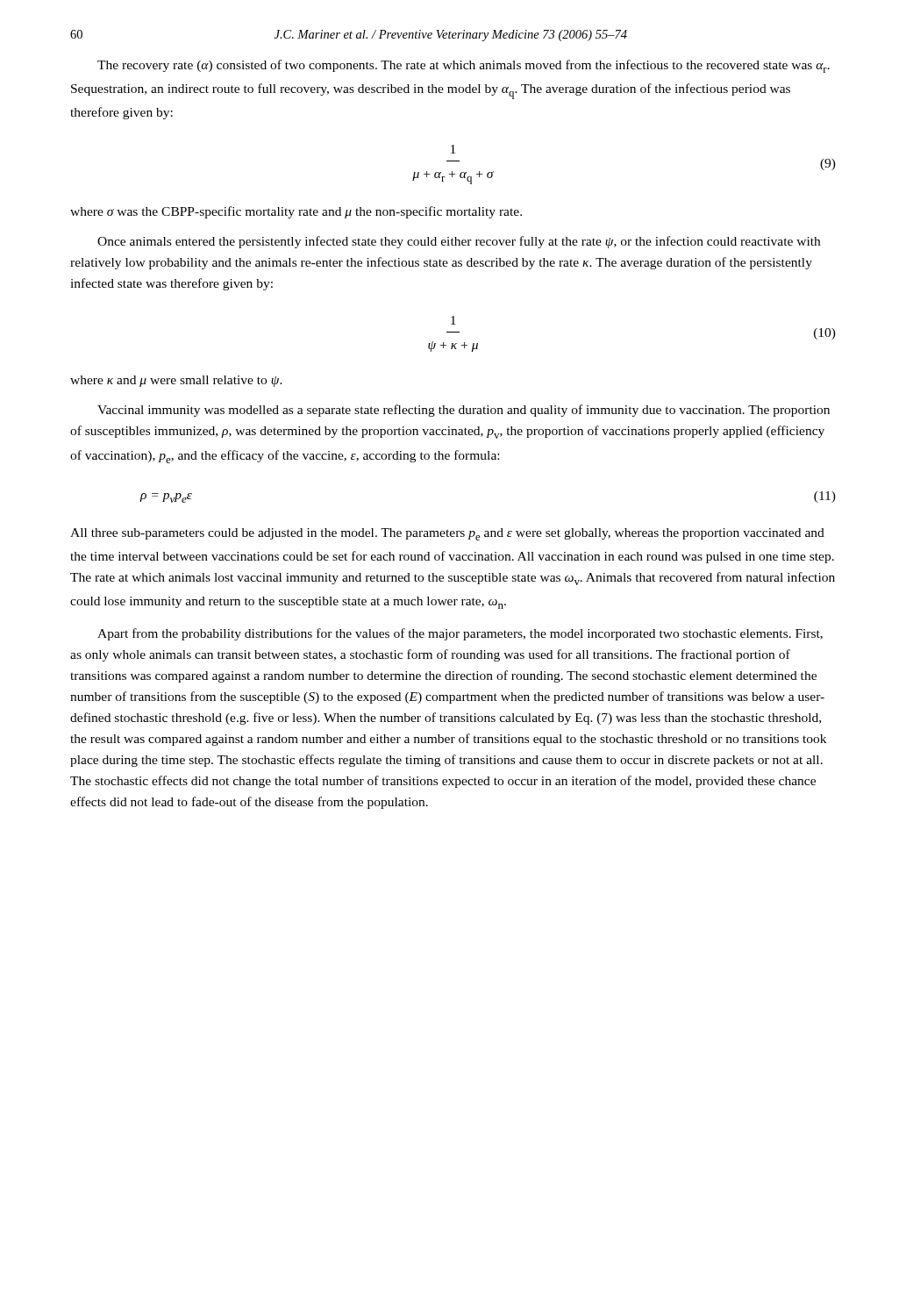Point to the block beginning "The recovery rate (α)"
Screen dimensions: 1316x906
click(453, 89)
